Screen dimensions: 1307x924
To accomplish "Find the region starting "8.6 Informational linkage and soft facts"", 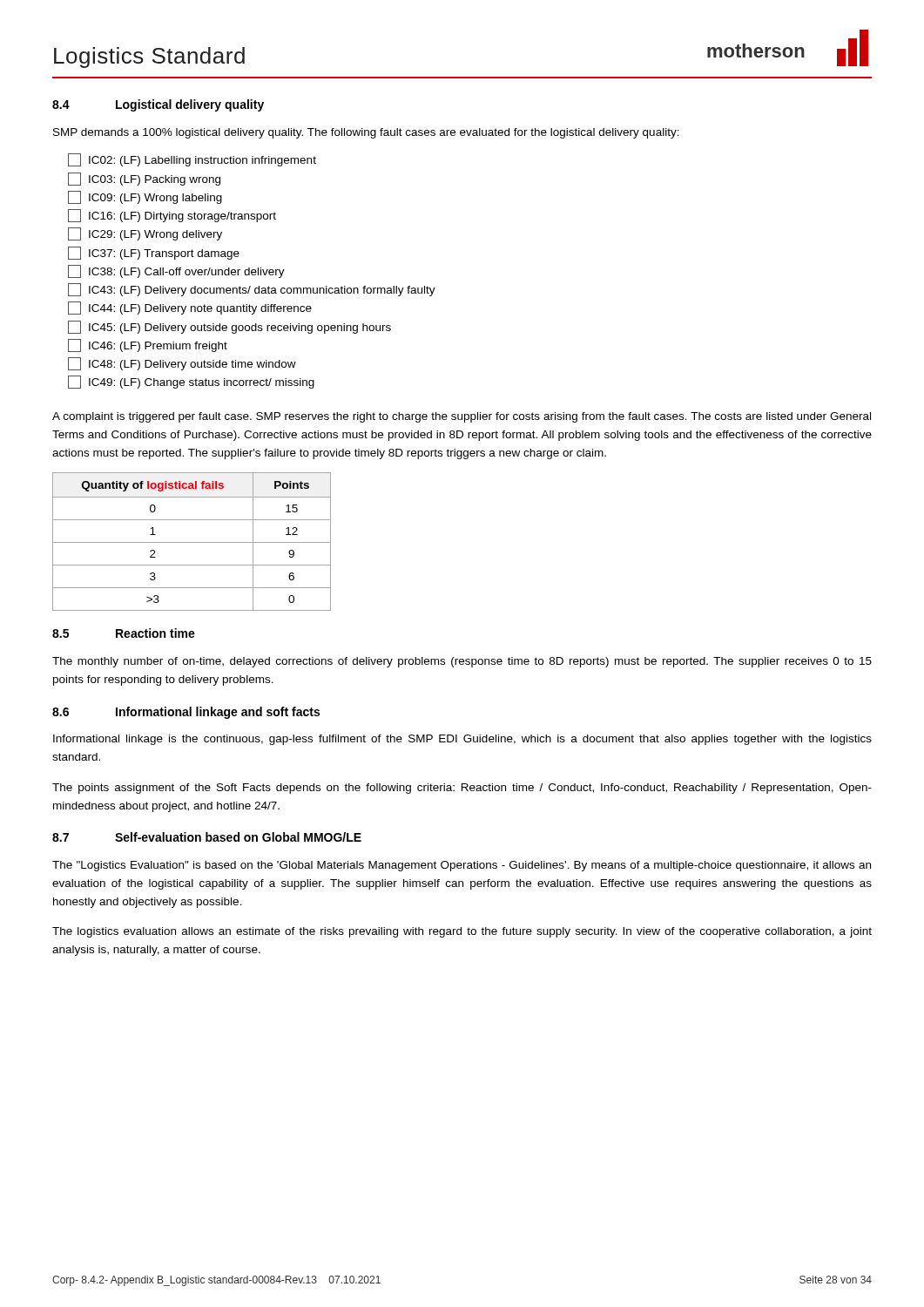I will [x=186, y=713].
